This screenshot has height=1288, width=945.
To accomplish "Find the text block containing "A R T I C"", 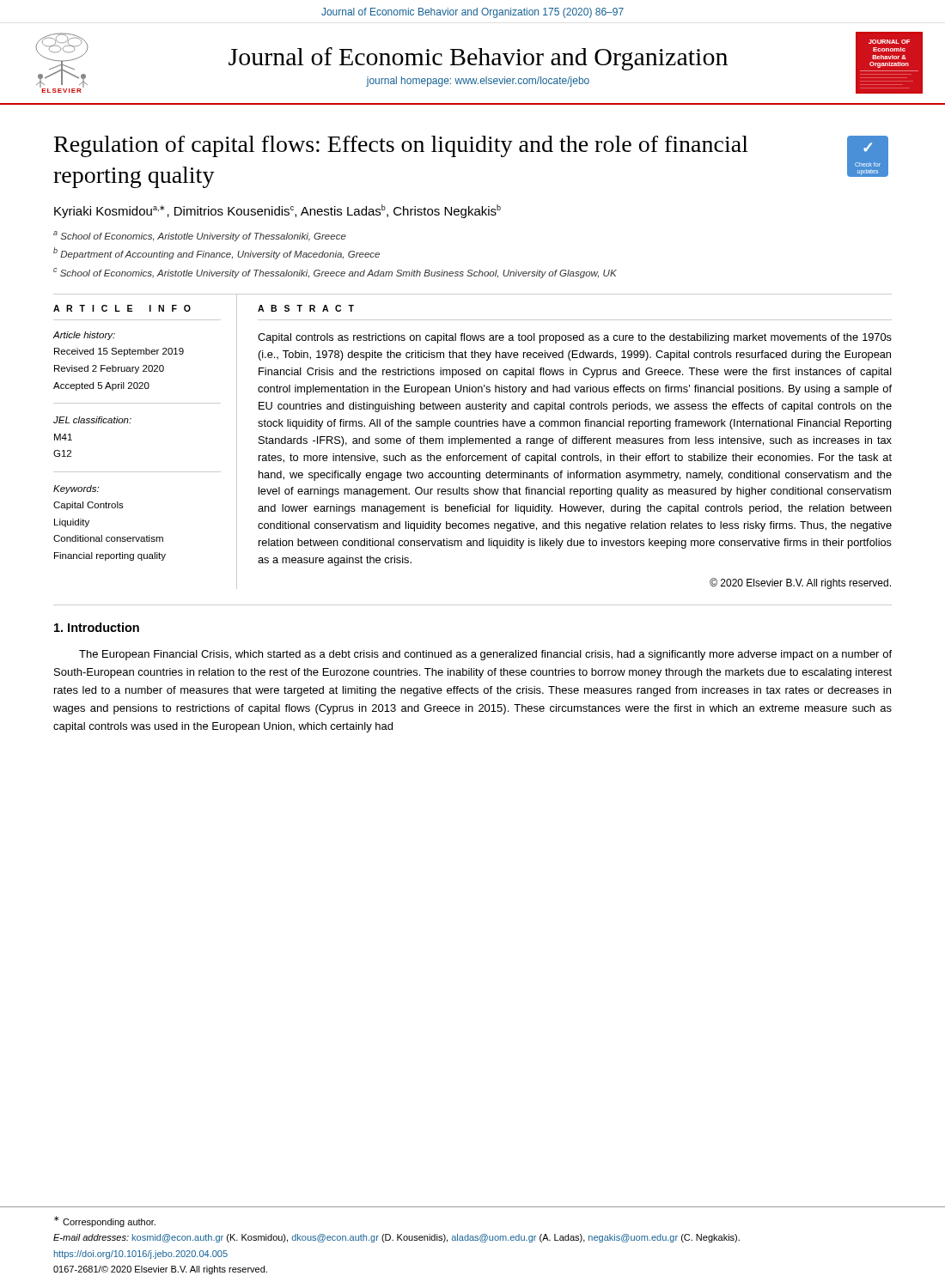I will (472, 442).
